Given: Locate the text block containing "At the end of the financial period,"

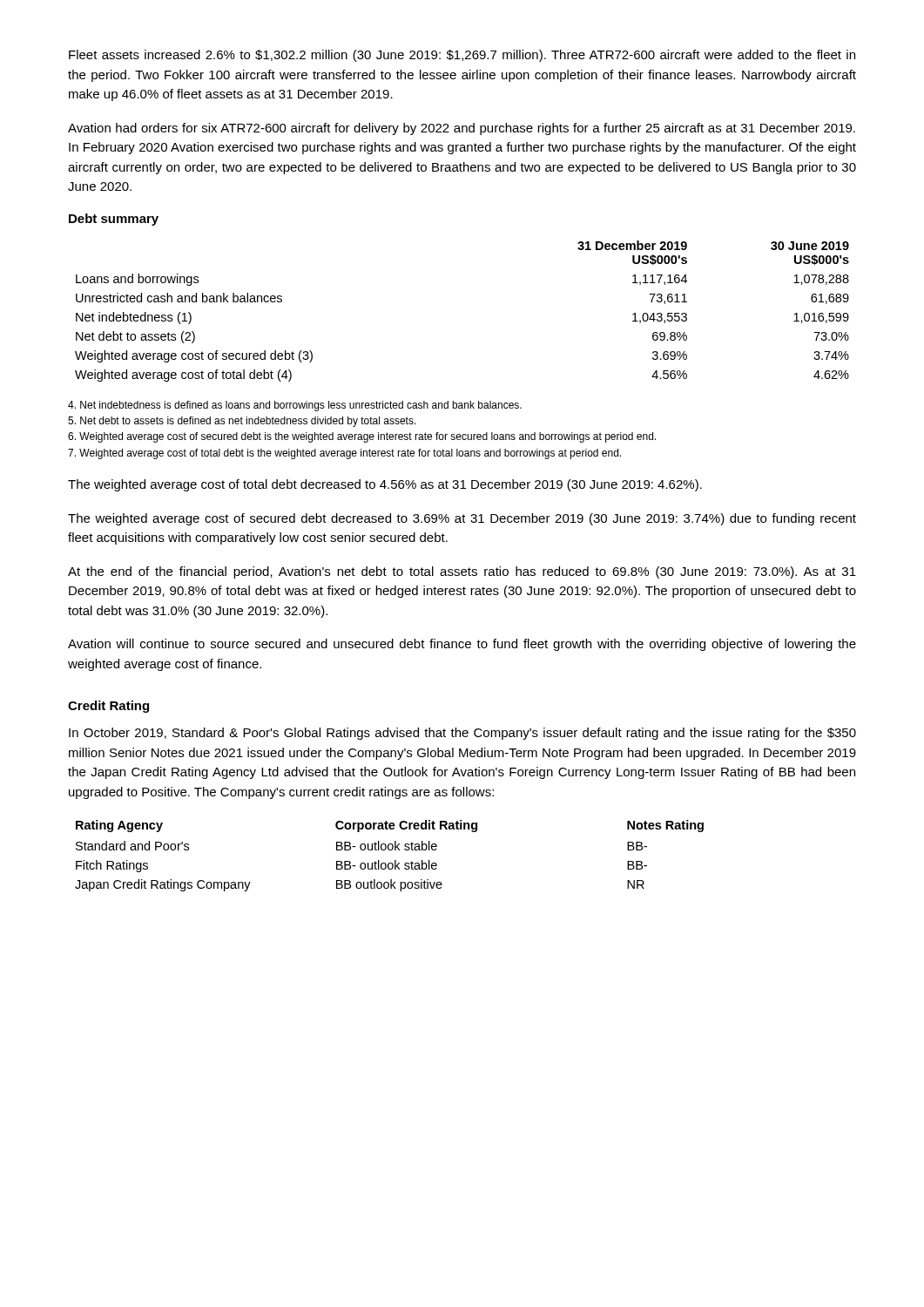Looking at the screenshot, I should [462, 590].
